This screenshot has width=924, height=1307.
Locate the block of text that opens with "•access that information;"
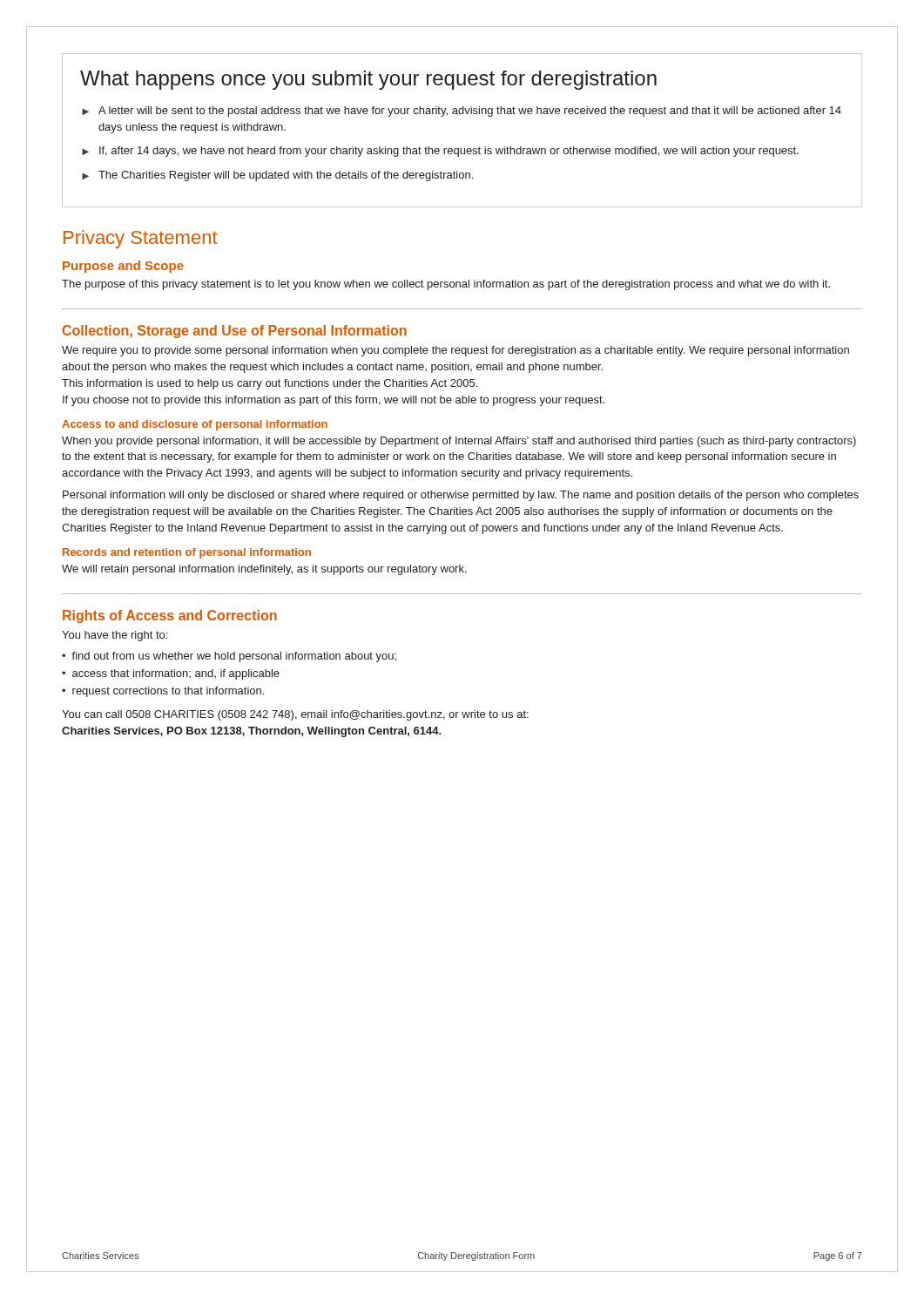171,674
